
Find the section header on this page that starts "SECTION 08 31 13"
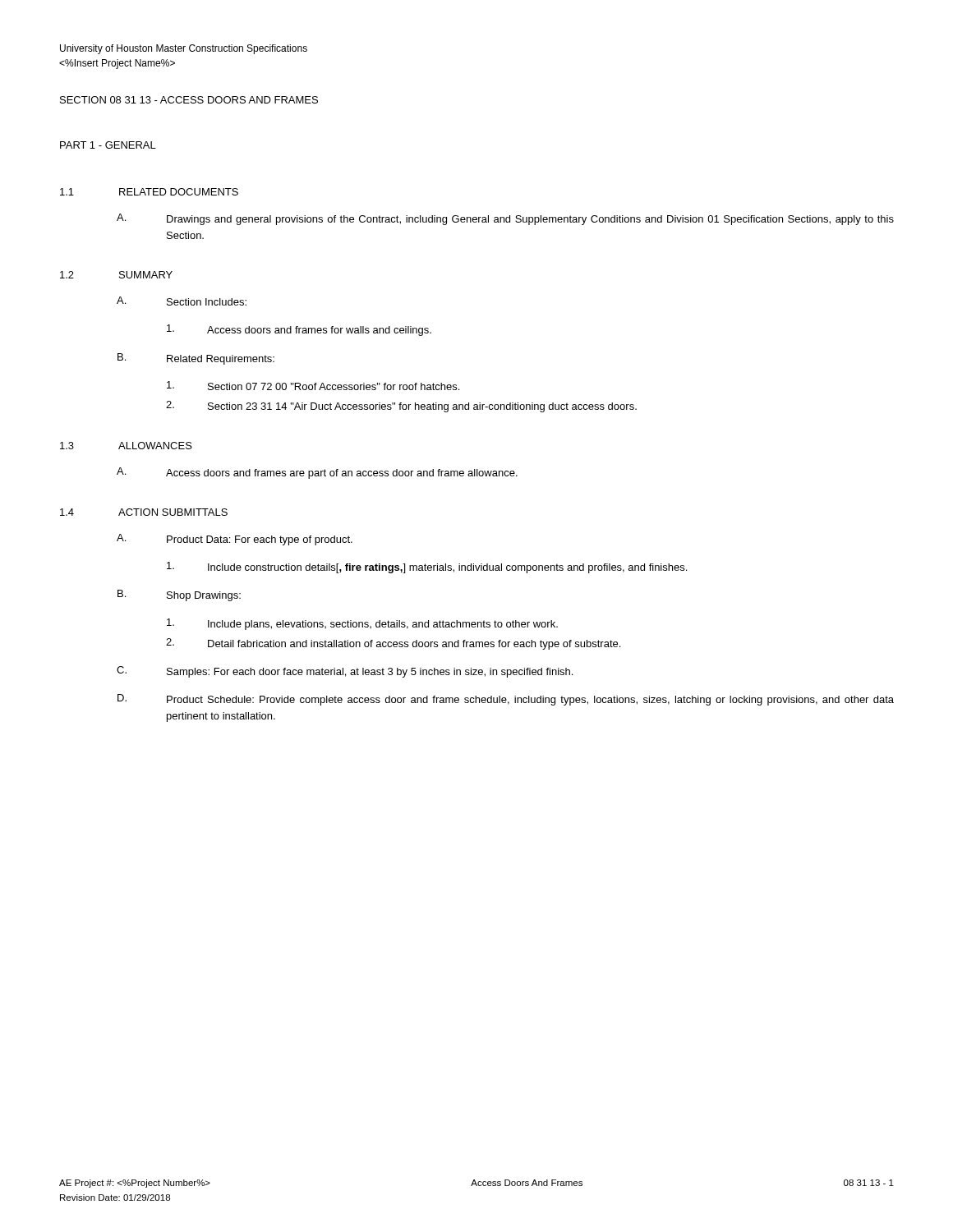point(189,100)
